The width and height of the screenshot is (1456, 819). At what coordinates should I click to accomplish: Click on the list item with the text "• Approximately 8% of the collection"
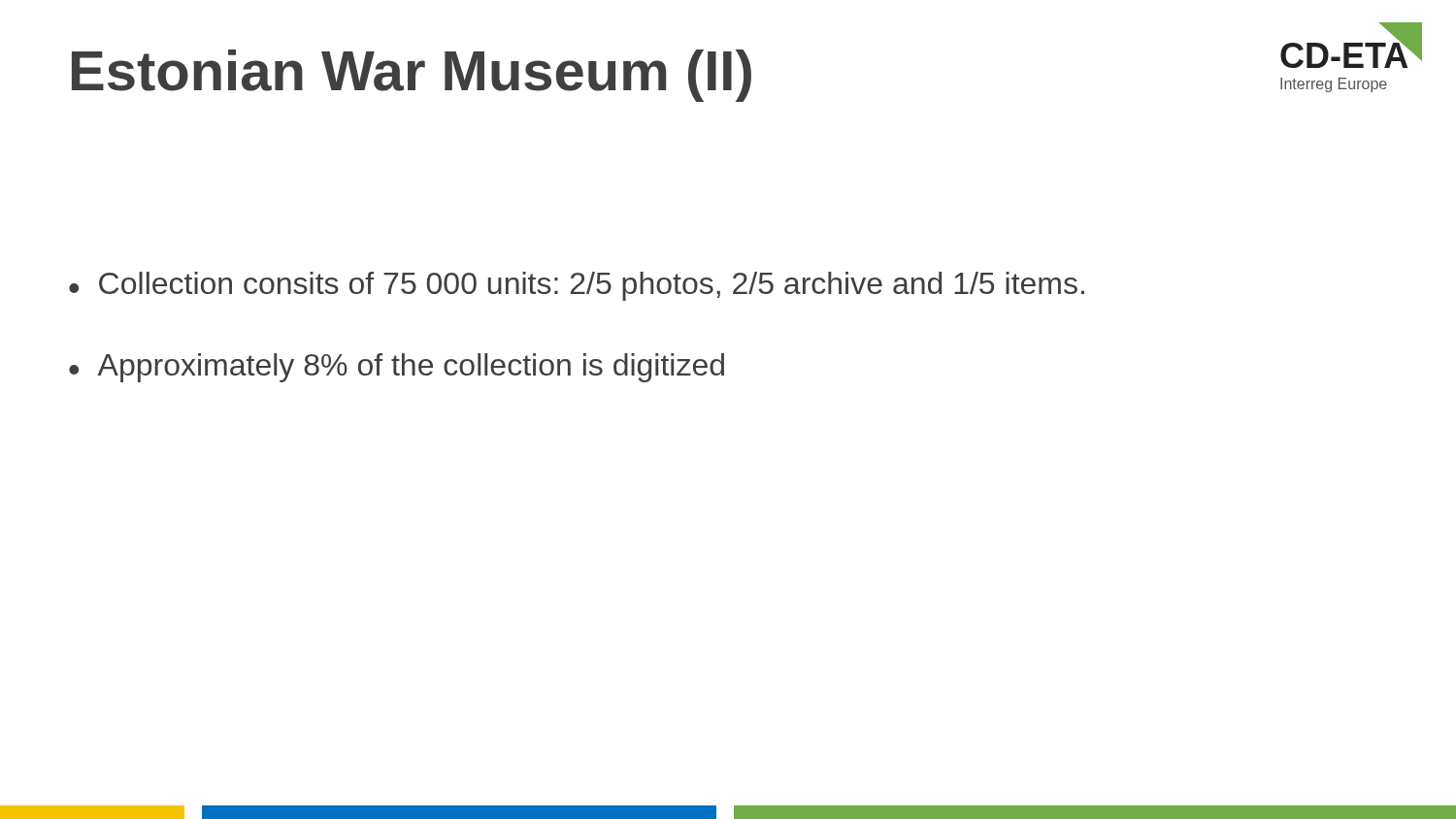(723, 369)
